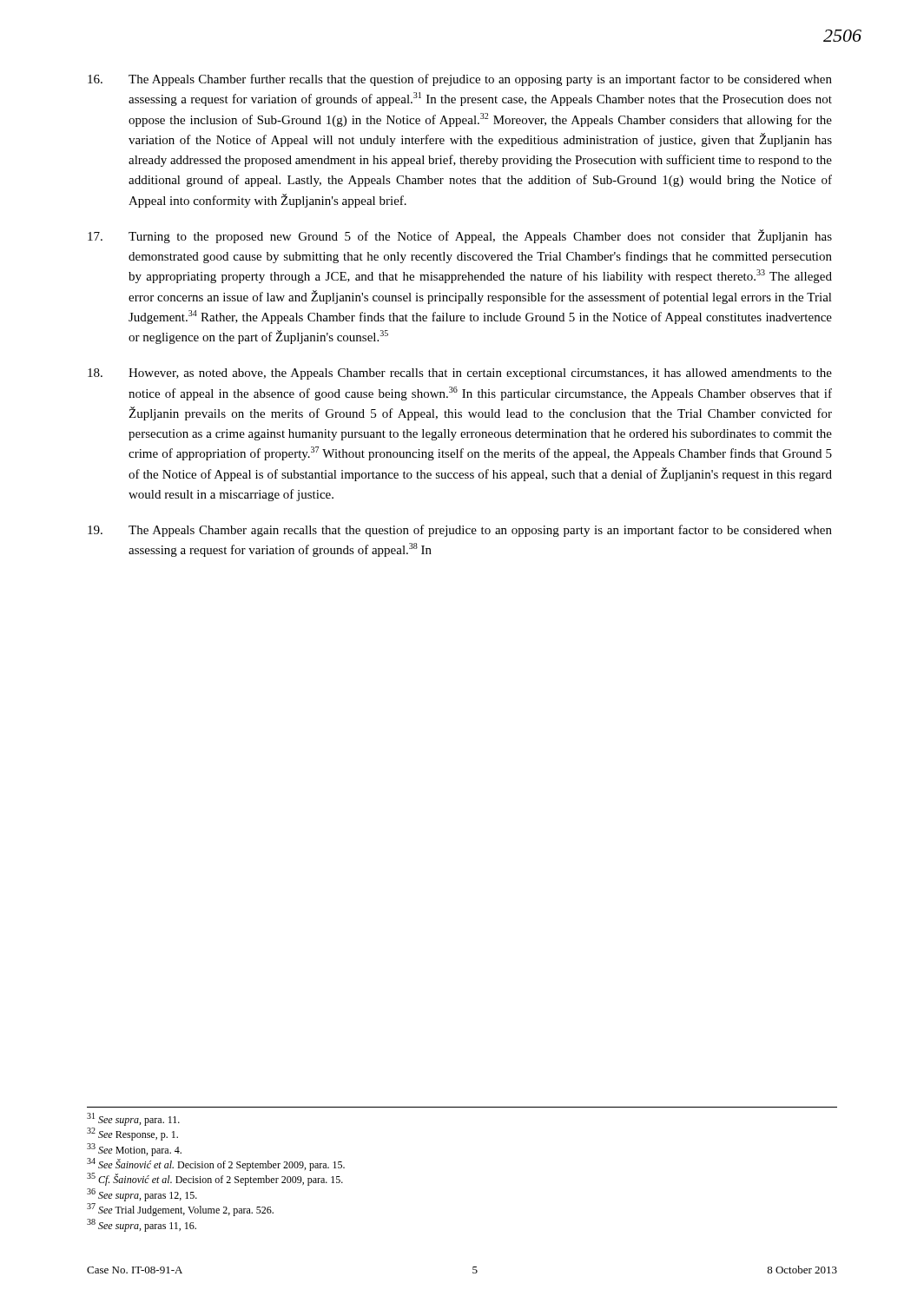
Task: Click on the text block starting "32 See Response, p. 1."
Action: [133, 1134]
